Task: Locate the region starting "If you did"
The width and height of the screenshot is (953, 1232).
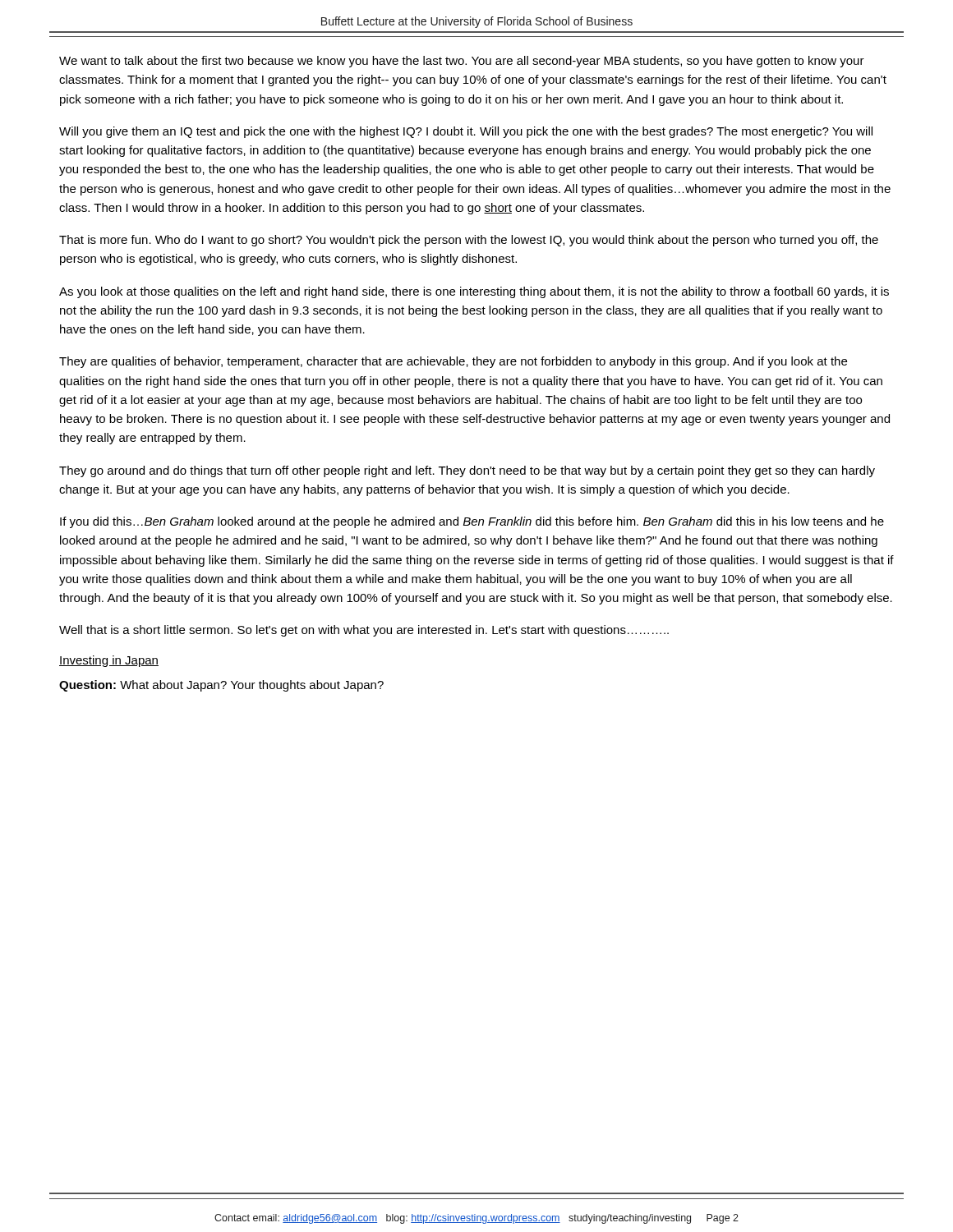Action: point(476,559)
